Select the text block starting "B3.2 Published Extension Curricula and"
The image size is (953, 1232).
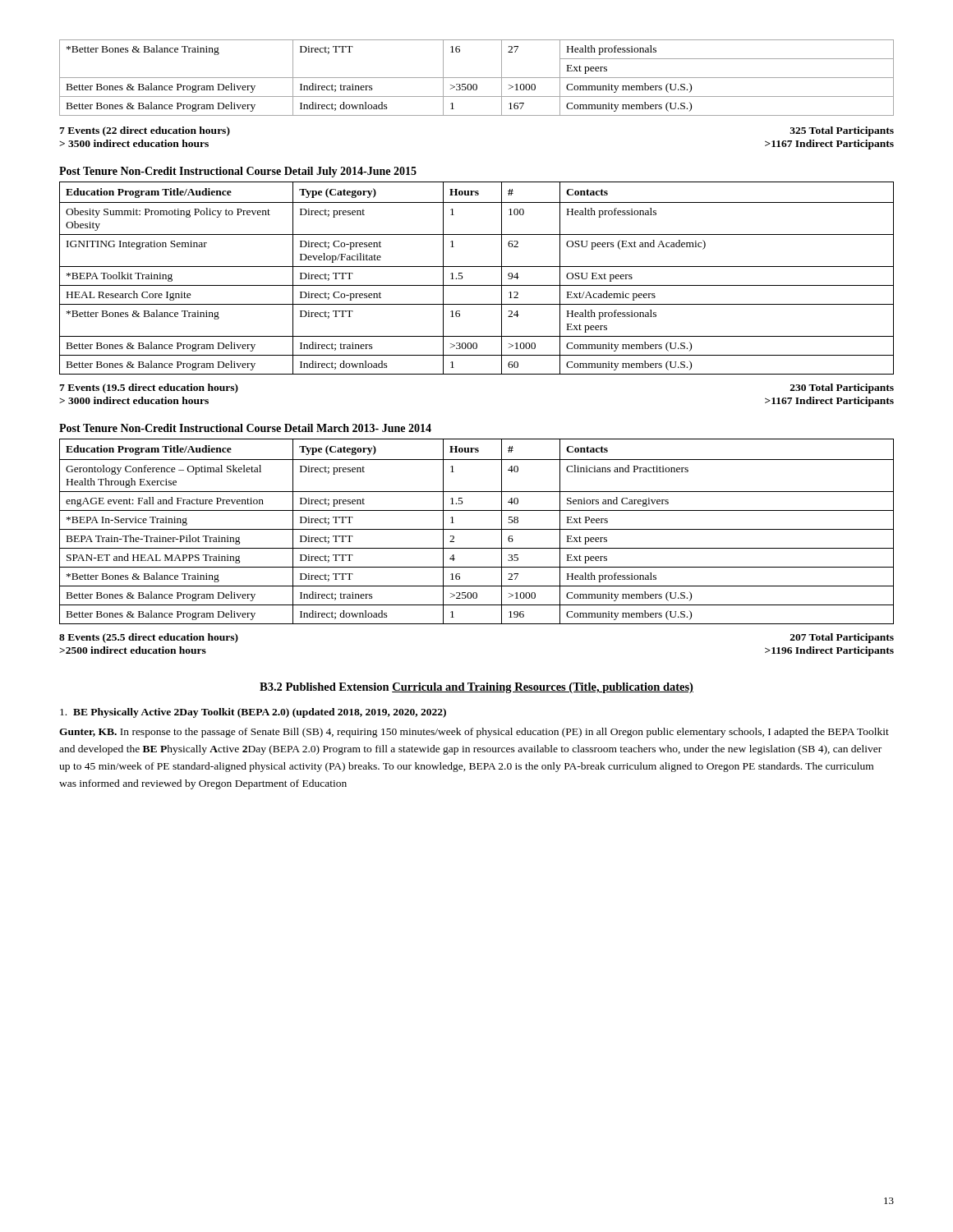476,687
